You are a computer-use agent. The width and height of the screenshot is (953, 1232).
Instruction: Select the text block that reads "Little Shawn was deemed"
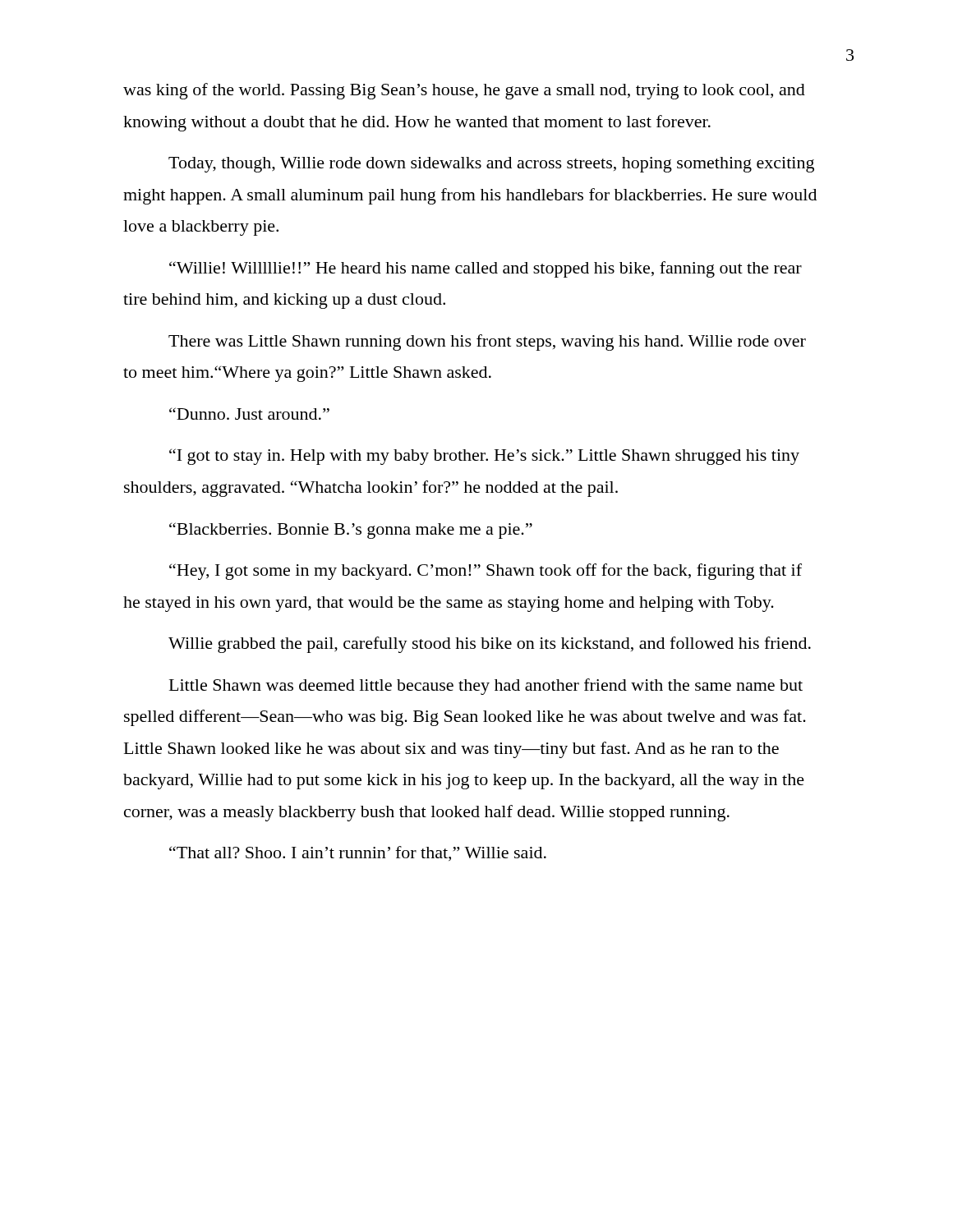point(481,748)
